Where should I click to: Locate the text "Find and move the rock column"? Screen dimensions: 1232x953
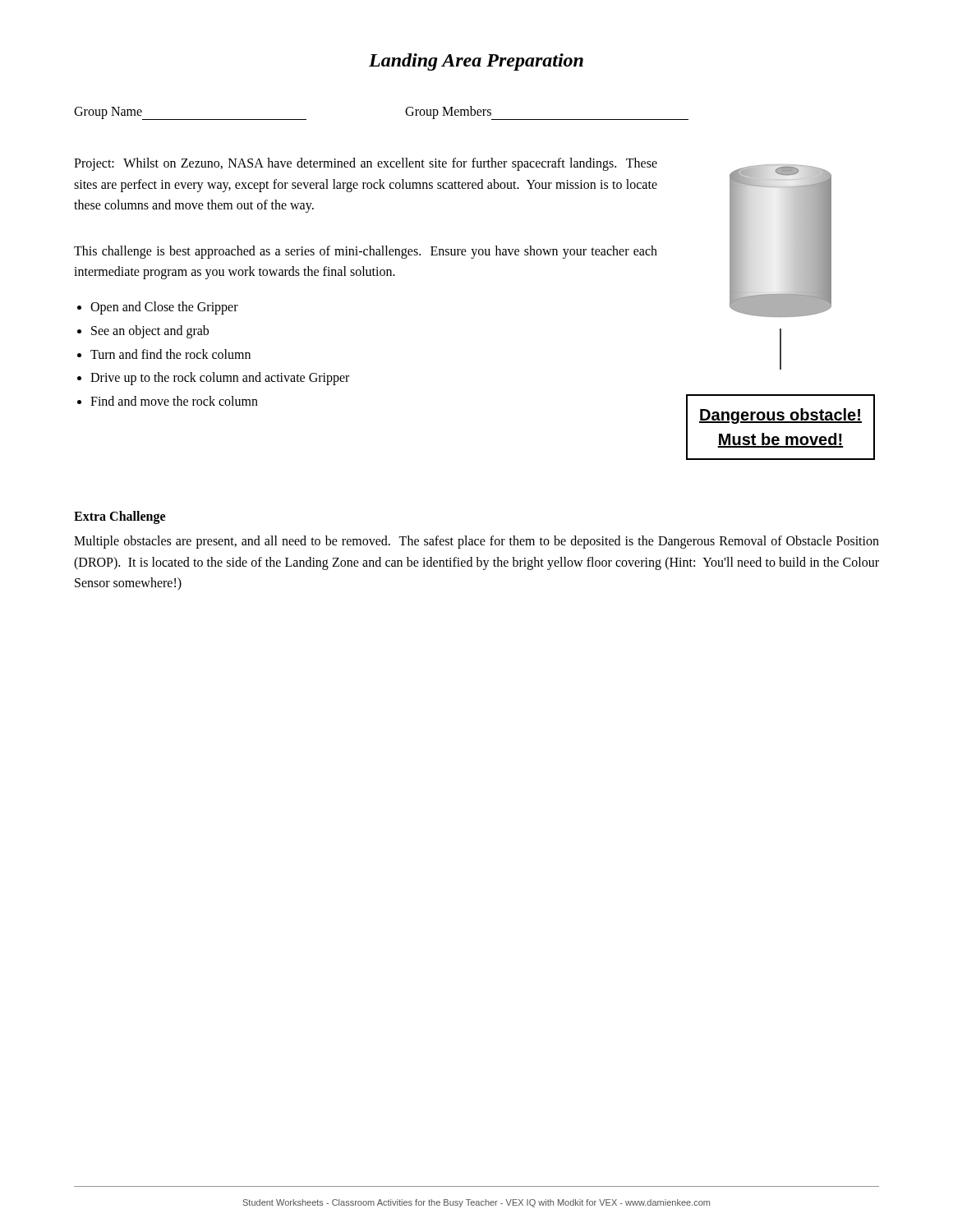(x=174, y=401)
